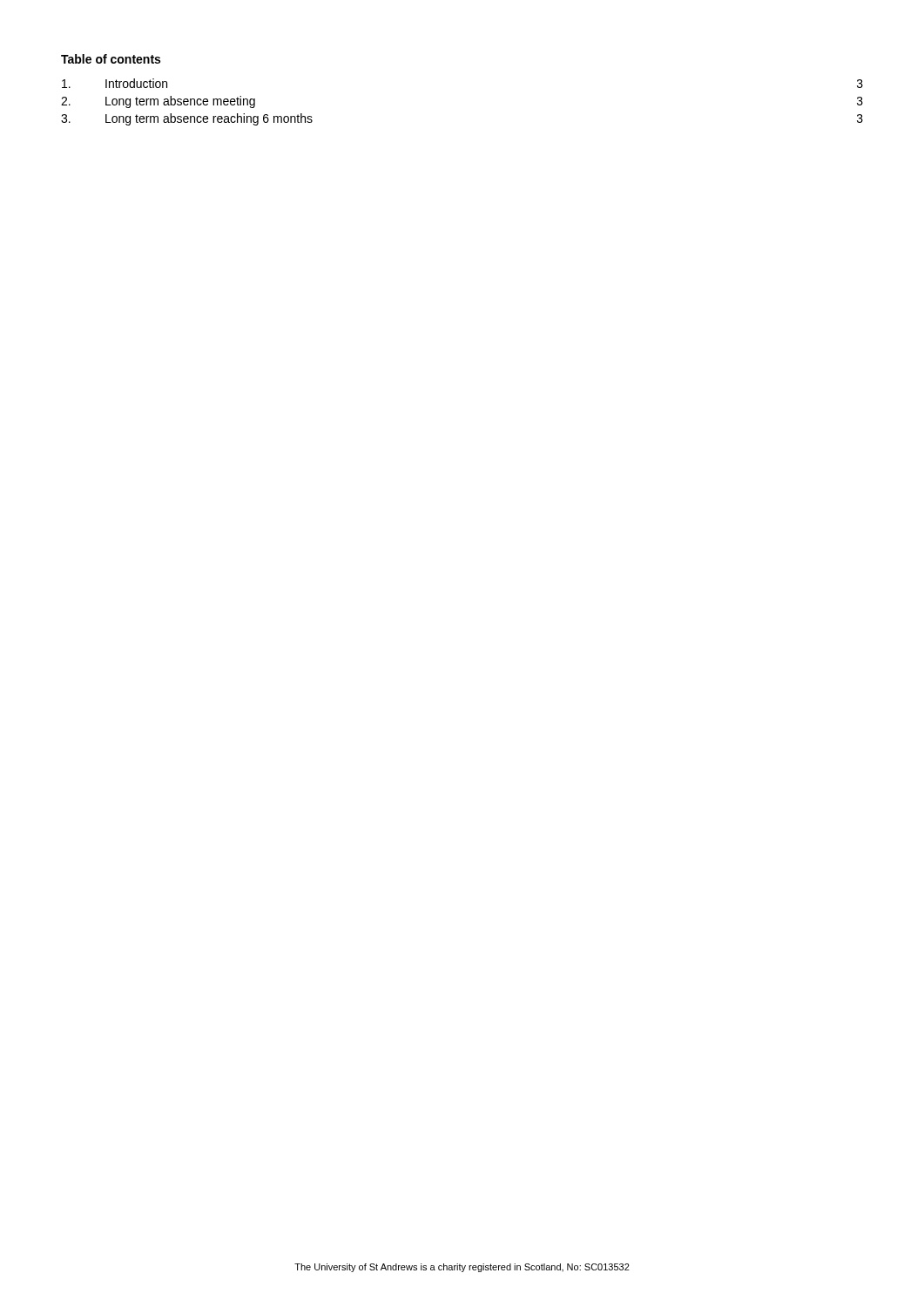Select the list item that says "2. Long term absence meeting 3"

[x=179, y=102]
